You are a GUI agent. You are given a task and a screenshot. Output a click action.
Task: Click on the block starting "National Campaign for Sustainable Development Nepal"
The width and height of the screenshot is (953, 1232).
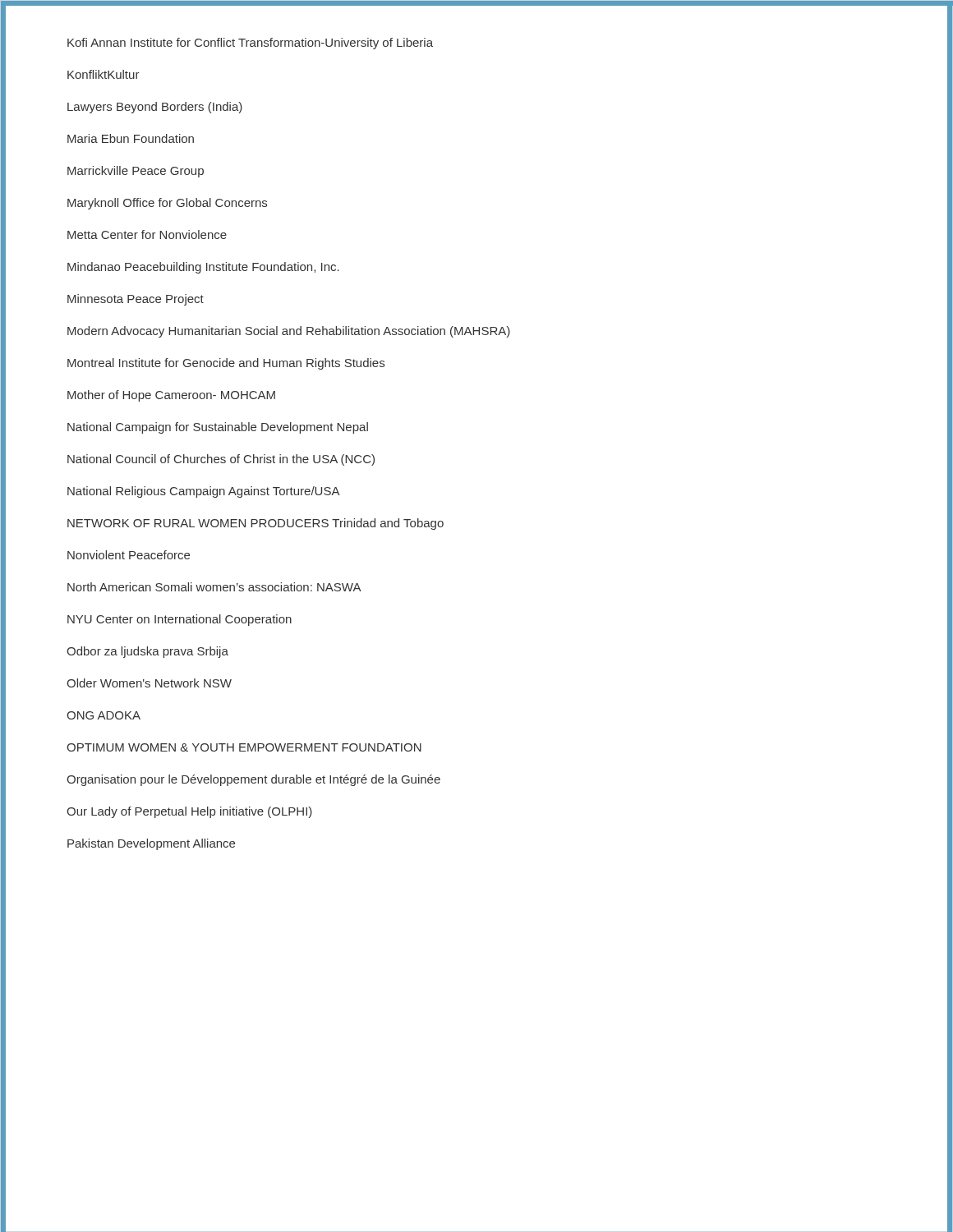[x=218, y=427]
